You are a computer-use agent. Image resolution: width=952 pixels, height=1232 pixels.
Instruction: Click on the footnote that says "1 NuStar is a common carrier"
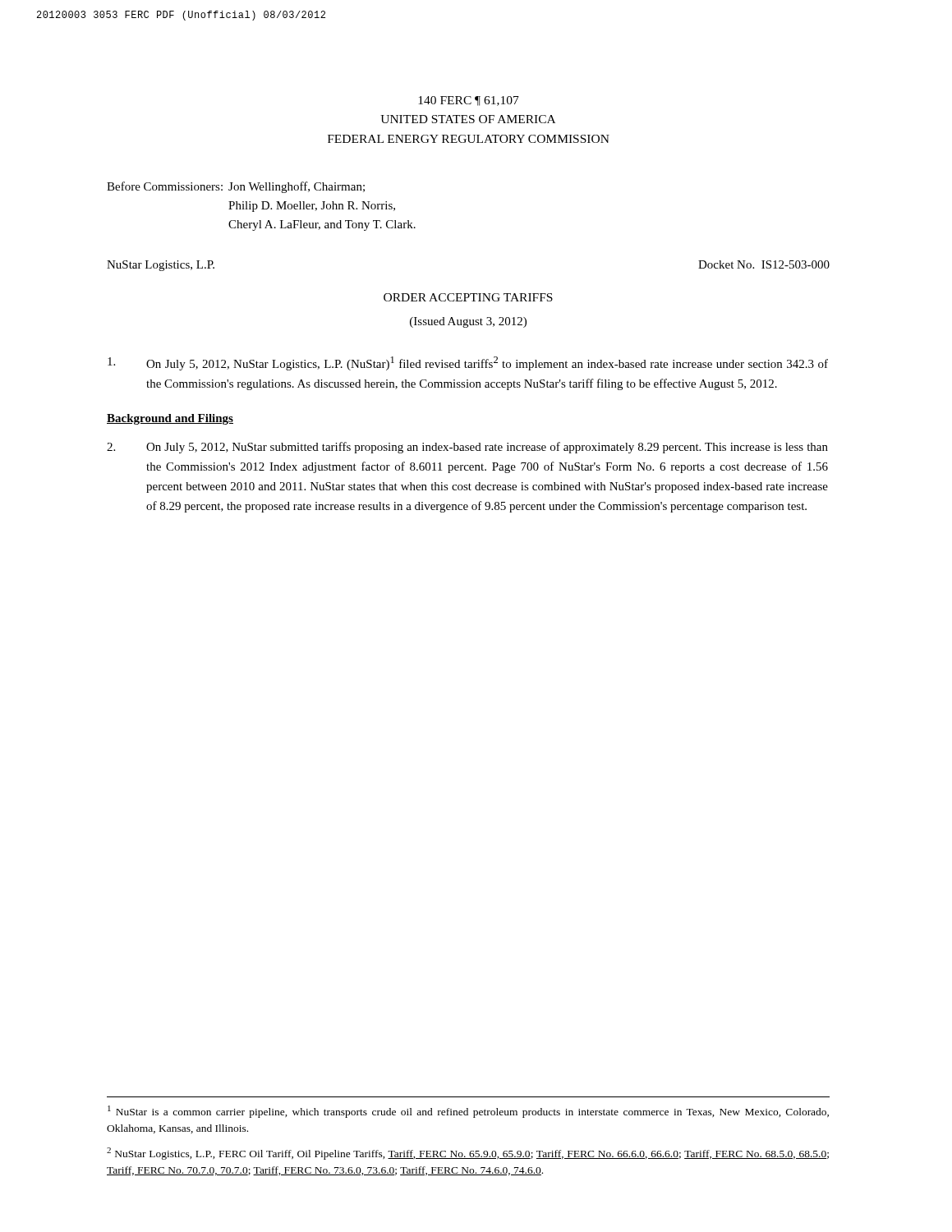click(x=468, y=1119)
